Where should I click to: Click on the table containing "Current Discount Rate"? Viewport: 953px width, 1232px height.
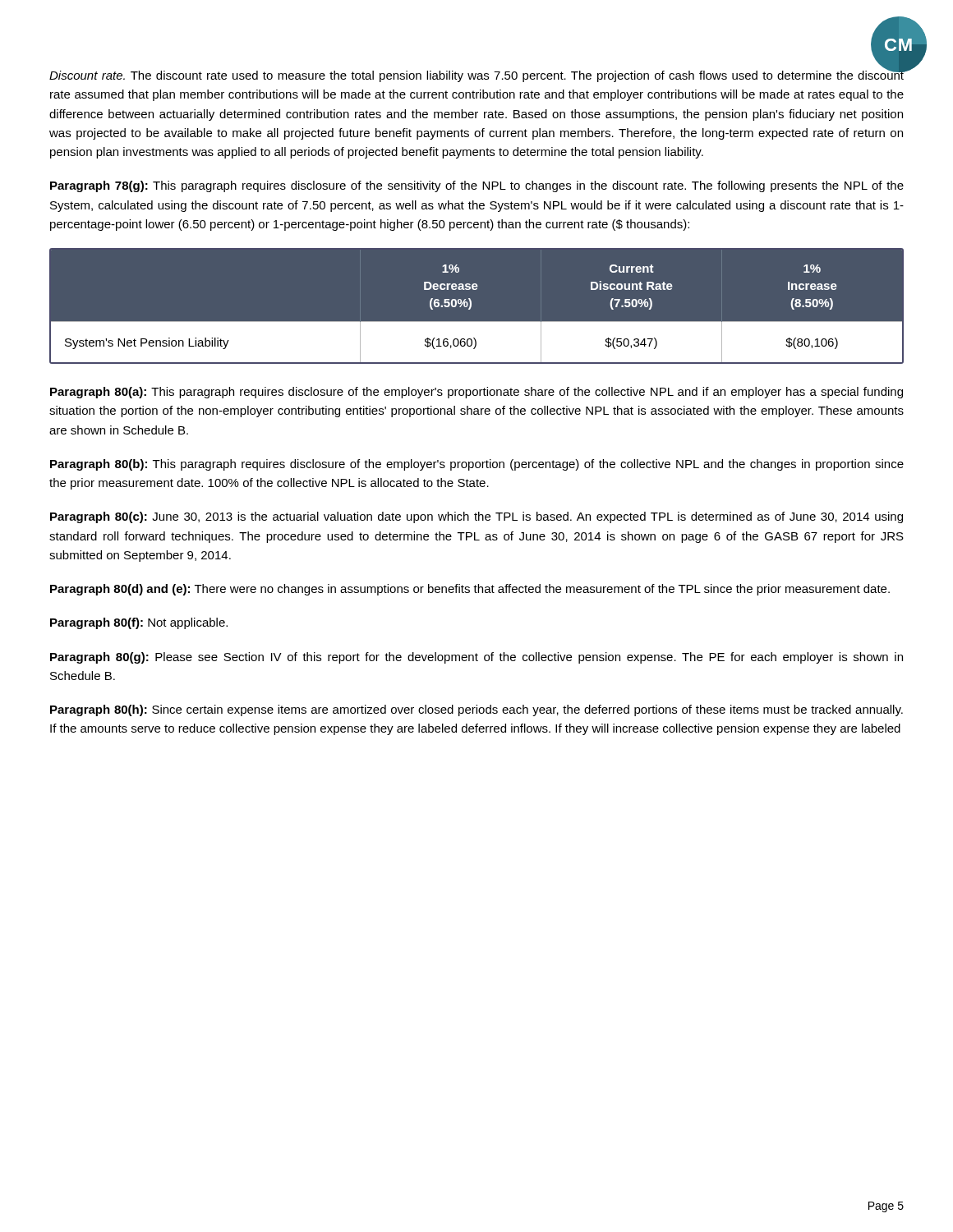[476, 306]
